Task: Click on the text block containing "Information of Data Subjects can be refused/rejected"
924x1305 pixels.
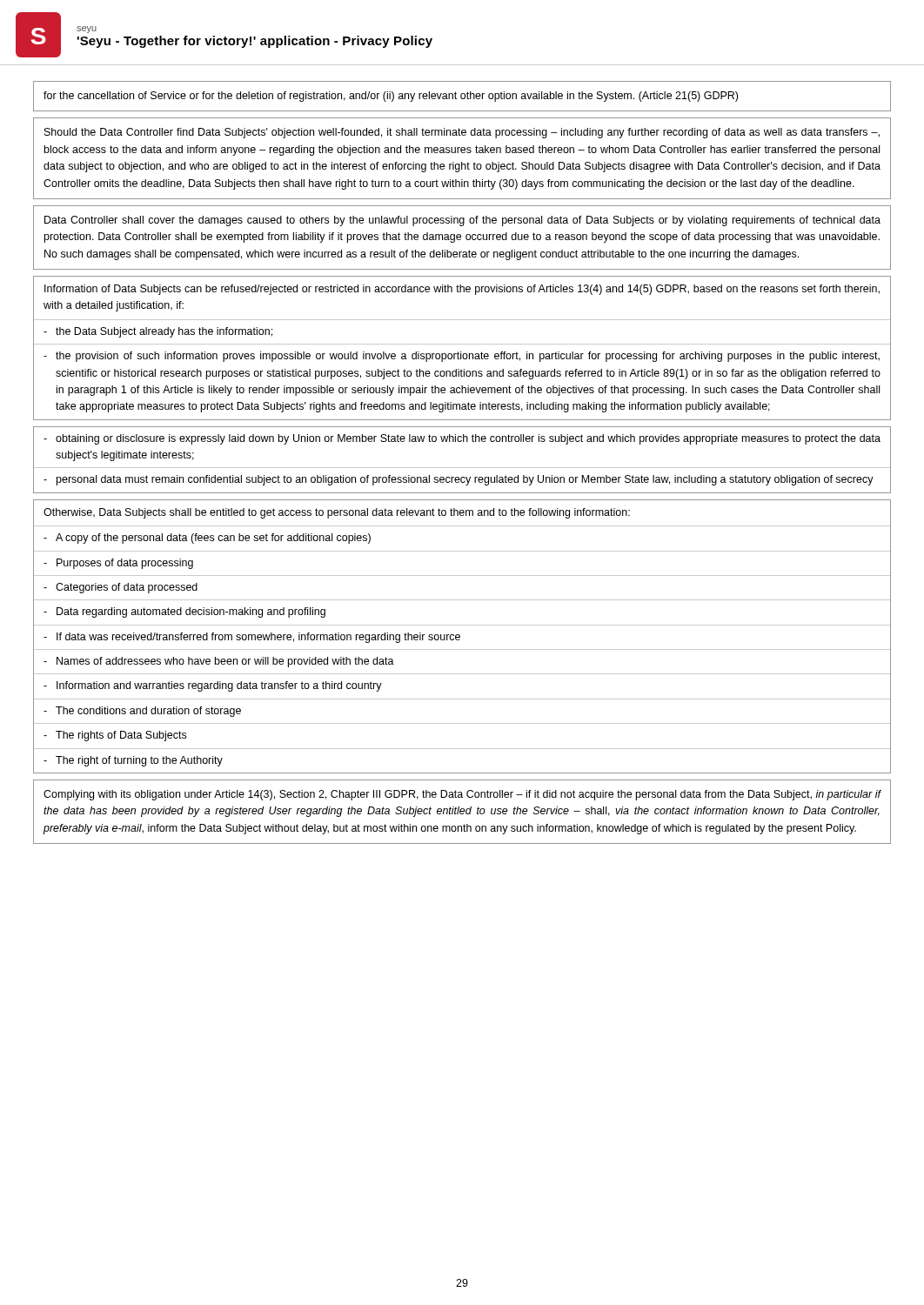Action: [462, 348]
